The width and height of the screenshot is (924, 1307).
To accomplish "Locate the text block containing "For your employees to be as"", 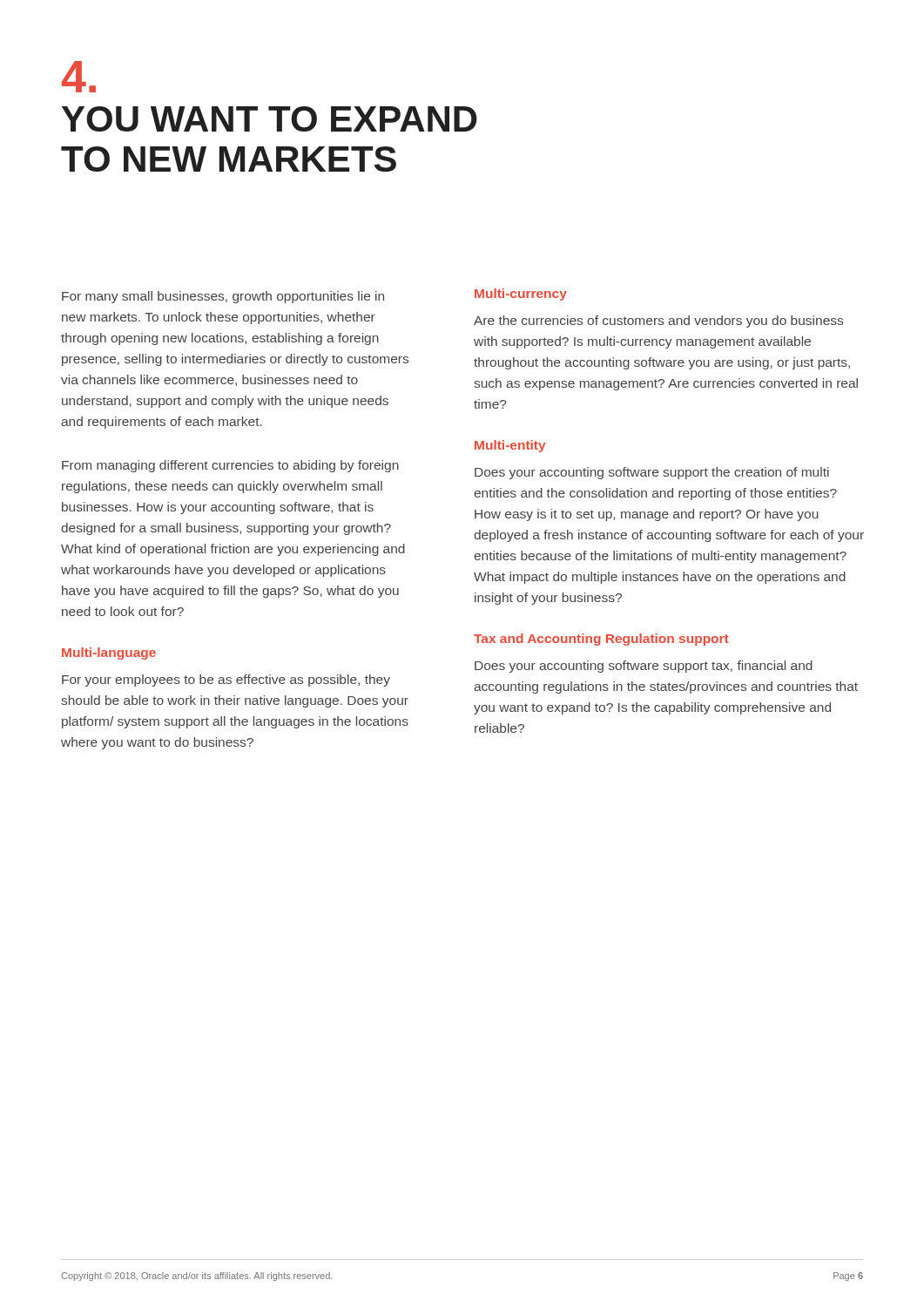I will pos(235,711).
